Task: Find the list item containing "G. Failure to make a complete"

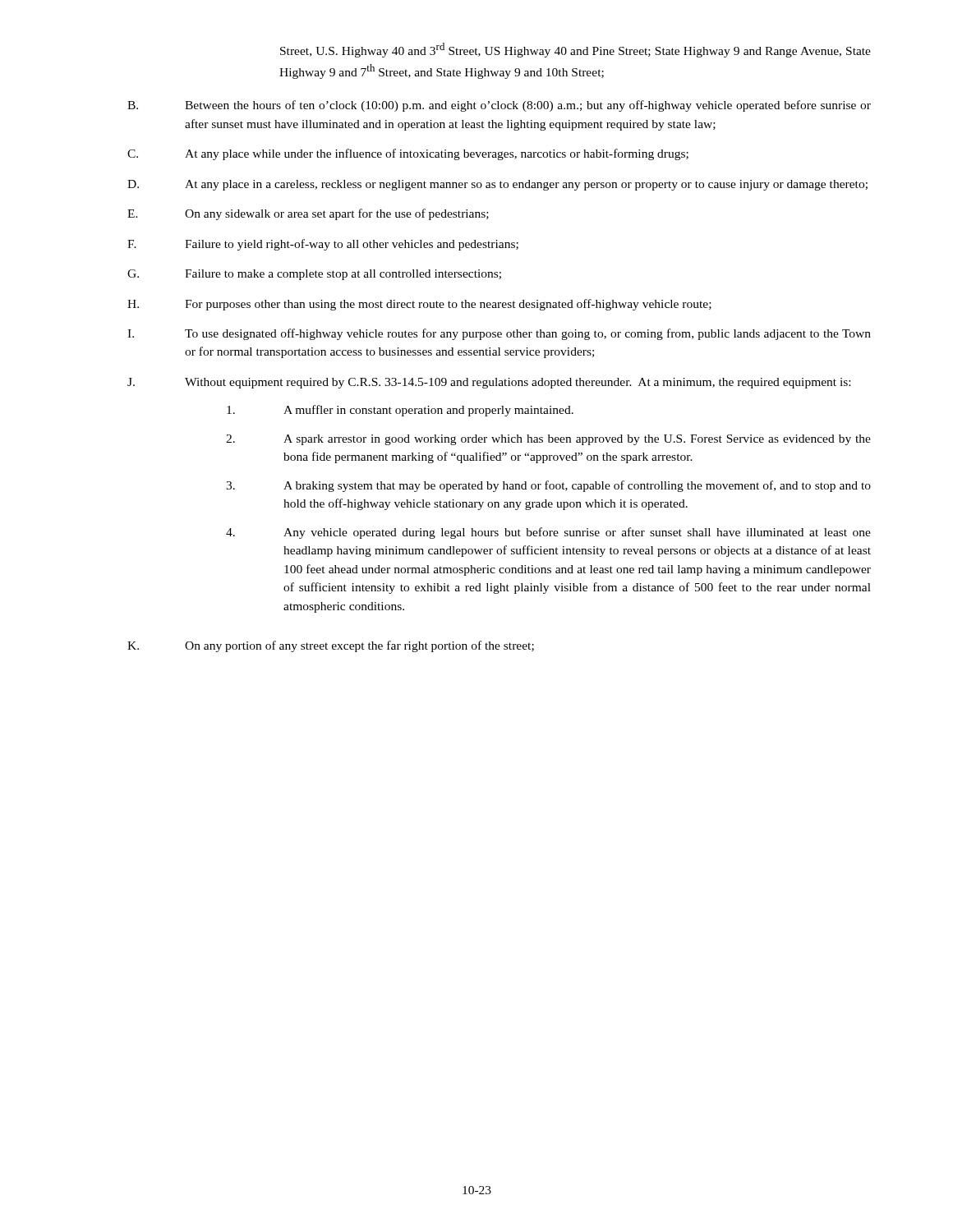Action: (x=499, y=274)
